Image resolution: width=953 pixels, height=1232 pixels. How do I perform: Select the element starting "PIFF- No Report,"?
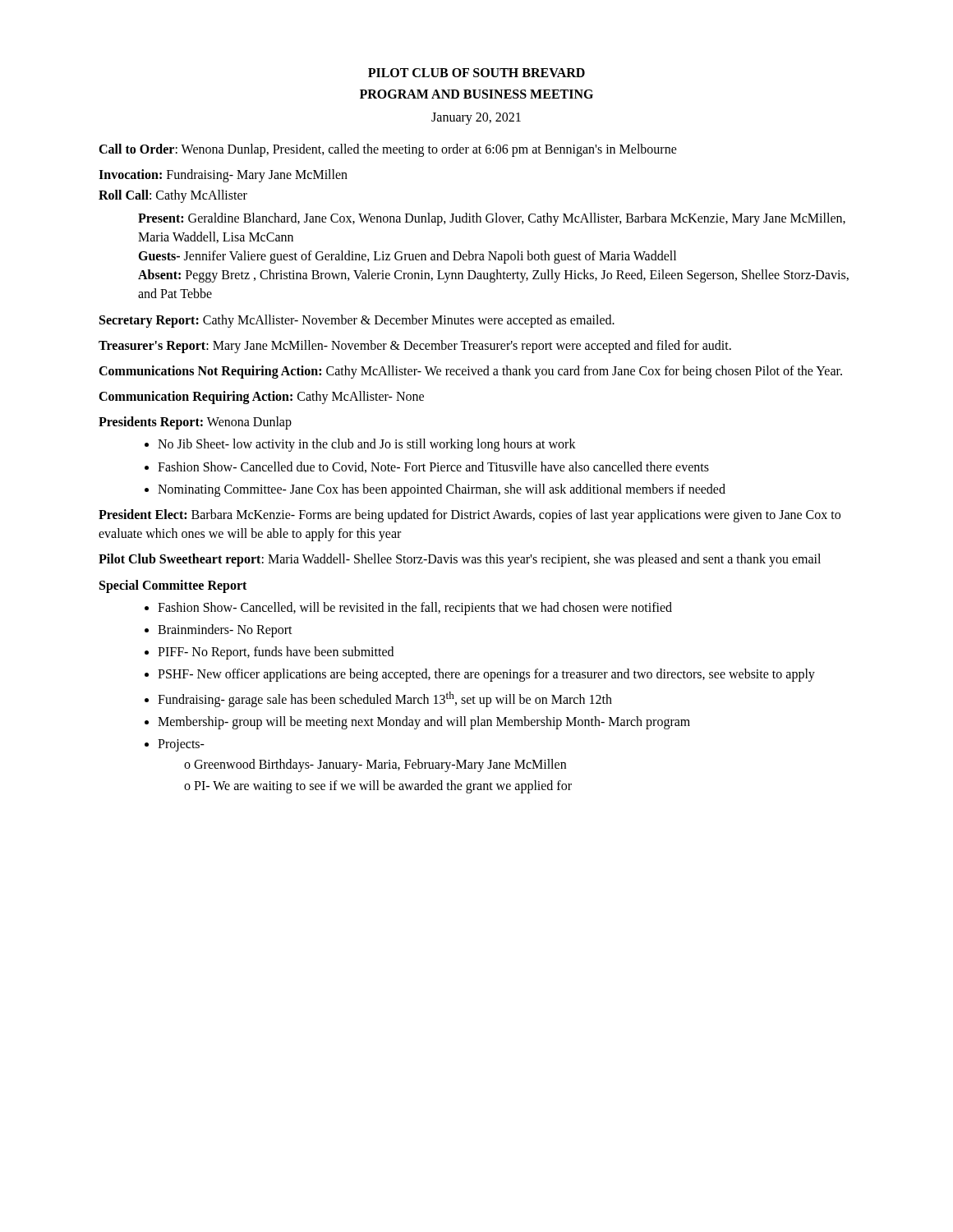click(276, 652)
